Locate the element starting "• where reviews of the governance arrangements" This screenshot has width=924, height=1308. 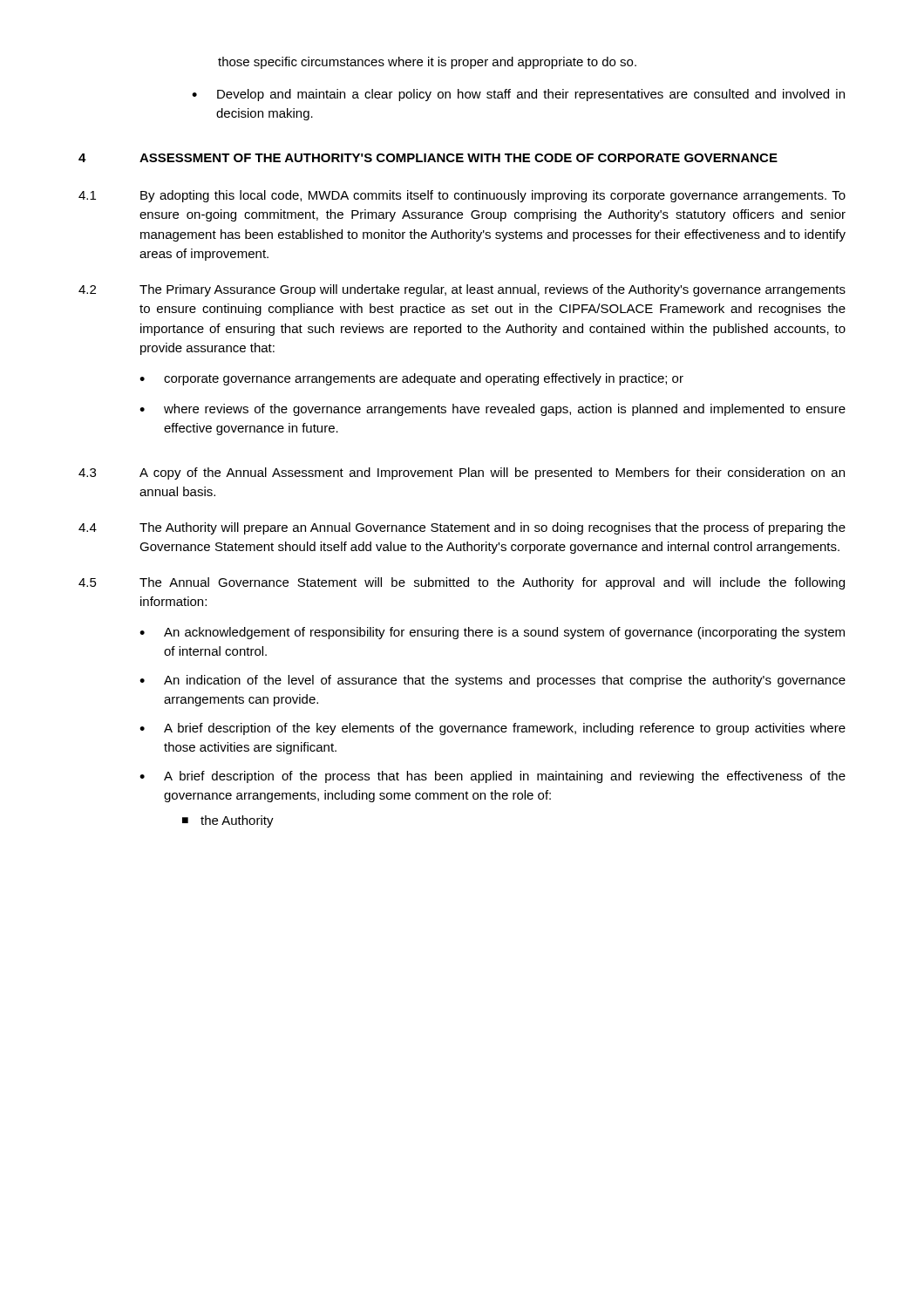pyautogui.click(x=492, y=419)
